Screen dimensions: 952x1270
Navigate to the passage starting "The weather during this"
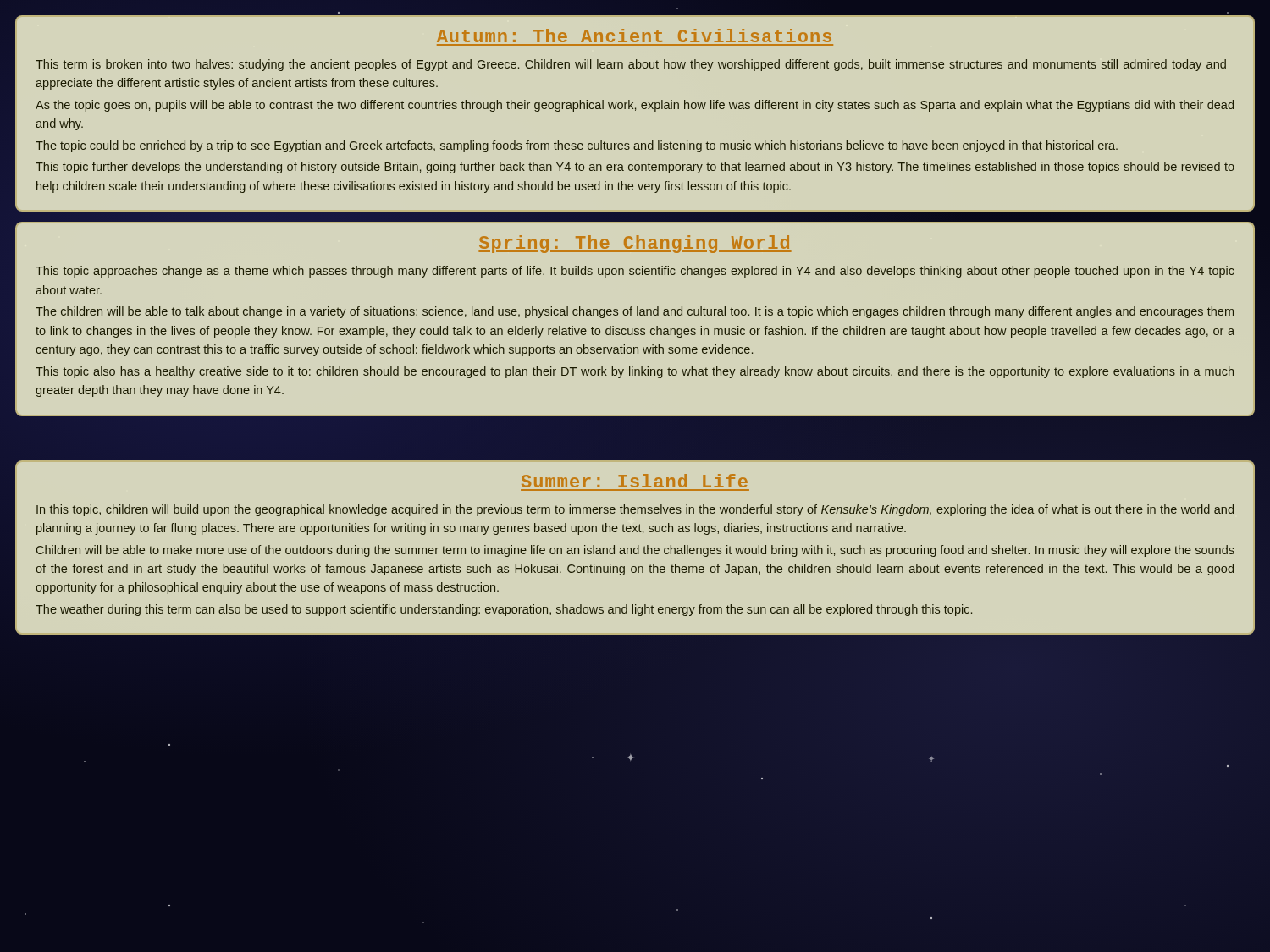pyautogui.click(x=504, y=609)
